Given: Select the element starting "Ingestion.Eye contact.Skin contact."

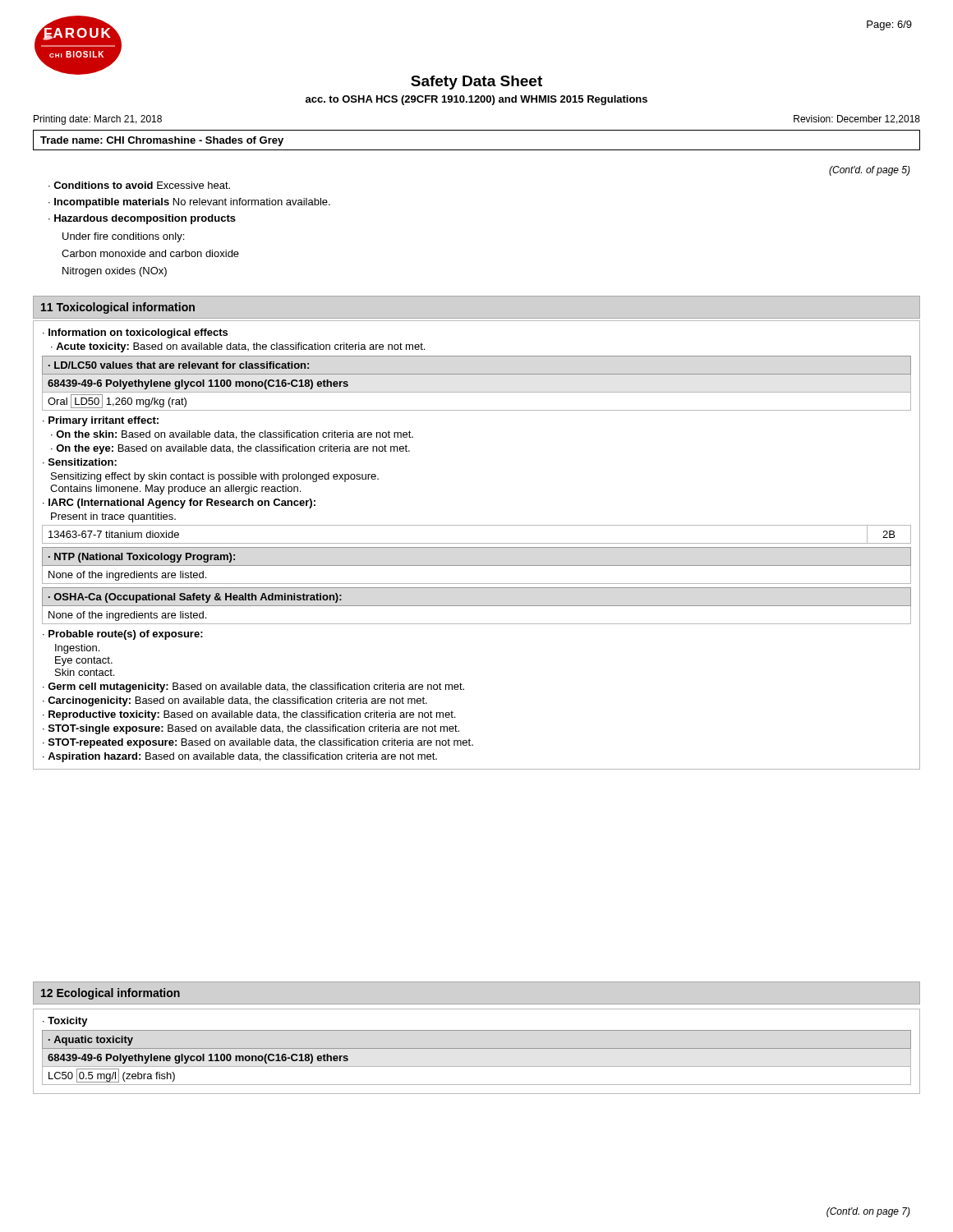Looking at the screenshot, I should [x=85, y=660].
